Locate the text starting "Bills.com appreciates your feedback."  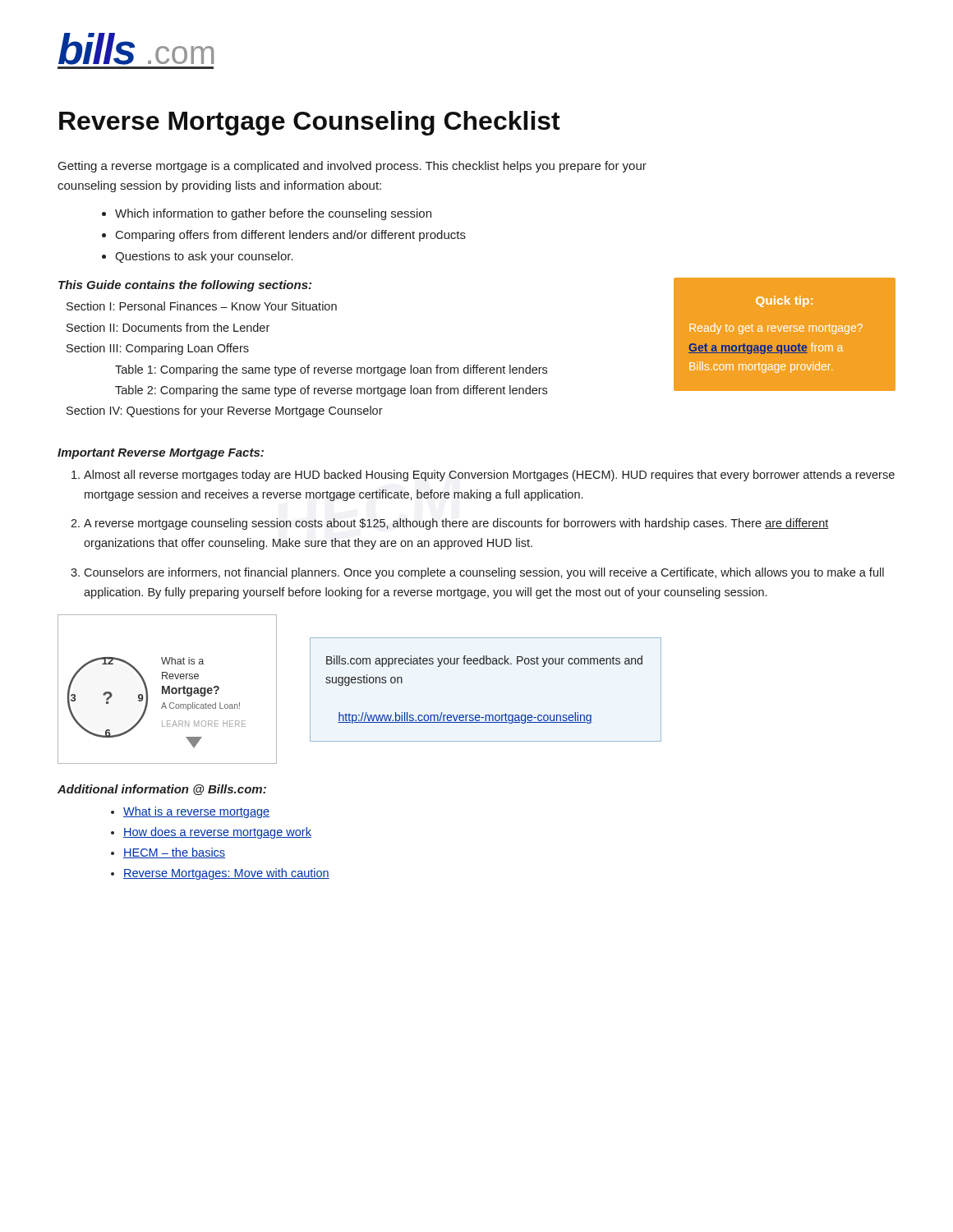pyautogui.click(x=484, y=661)
